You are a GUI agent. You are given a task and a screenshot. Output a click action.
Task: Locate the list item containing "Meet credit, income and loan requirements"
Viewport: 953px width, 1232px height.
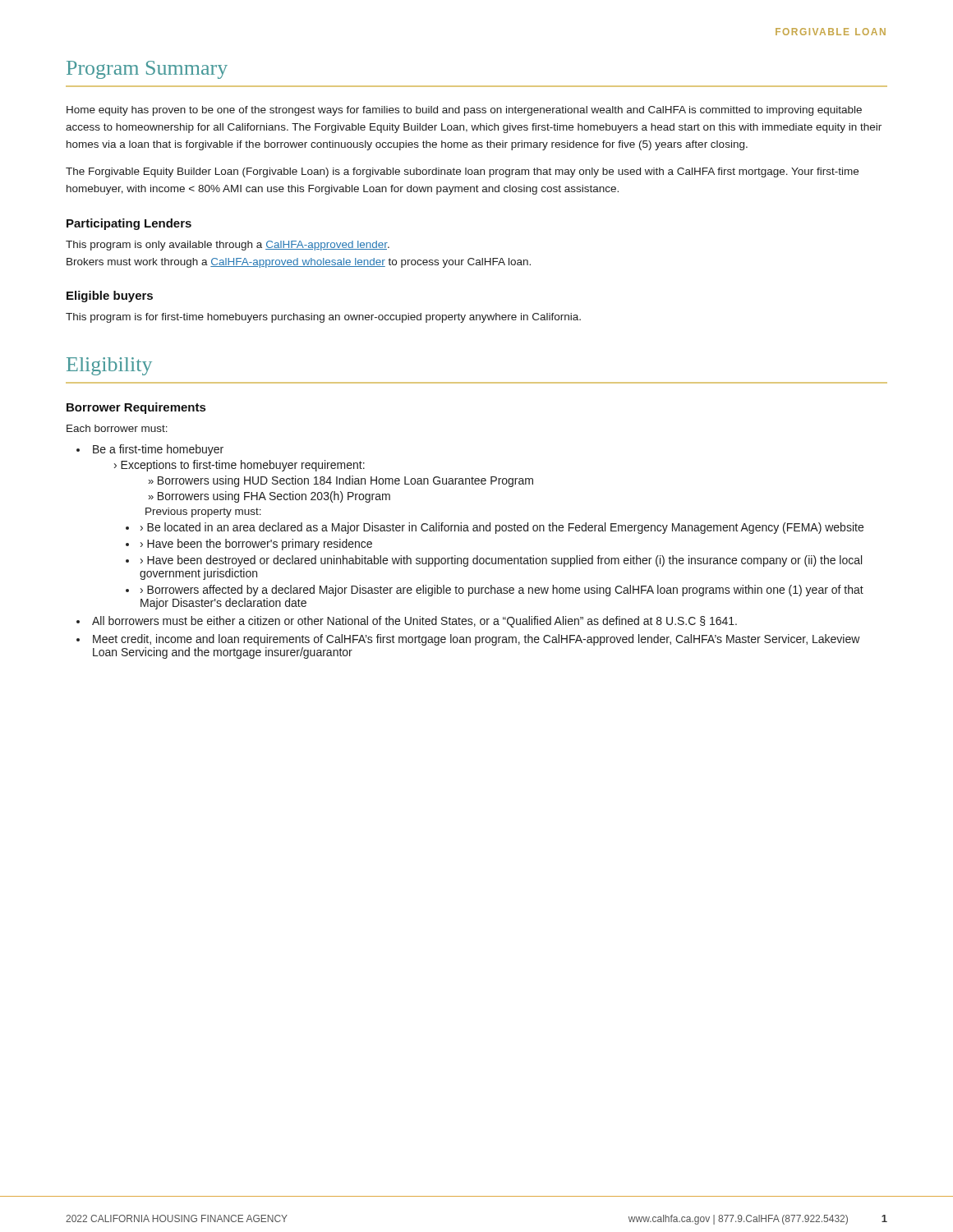point(476,646)
